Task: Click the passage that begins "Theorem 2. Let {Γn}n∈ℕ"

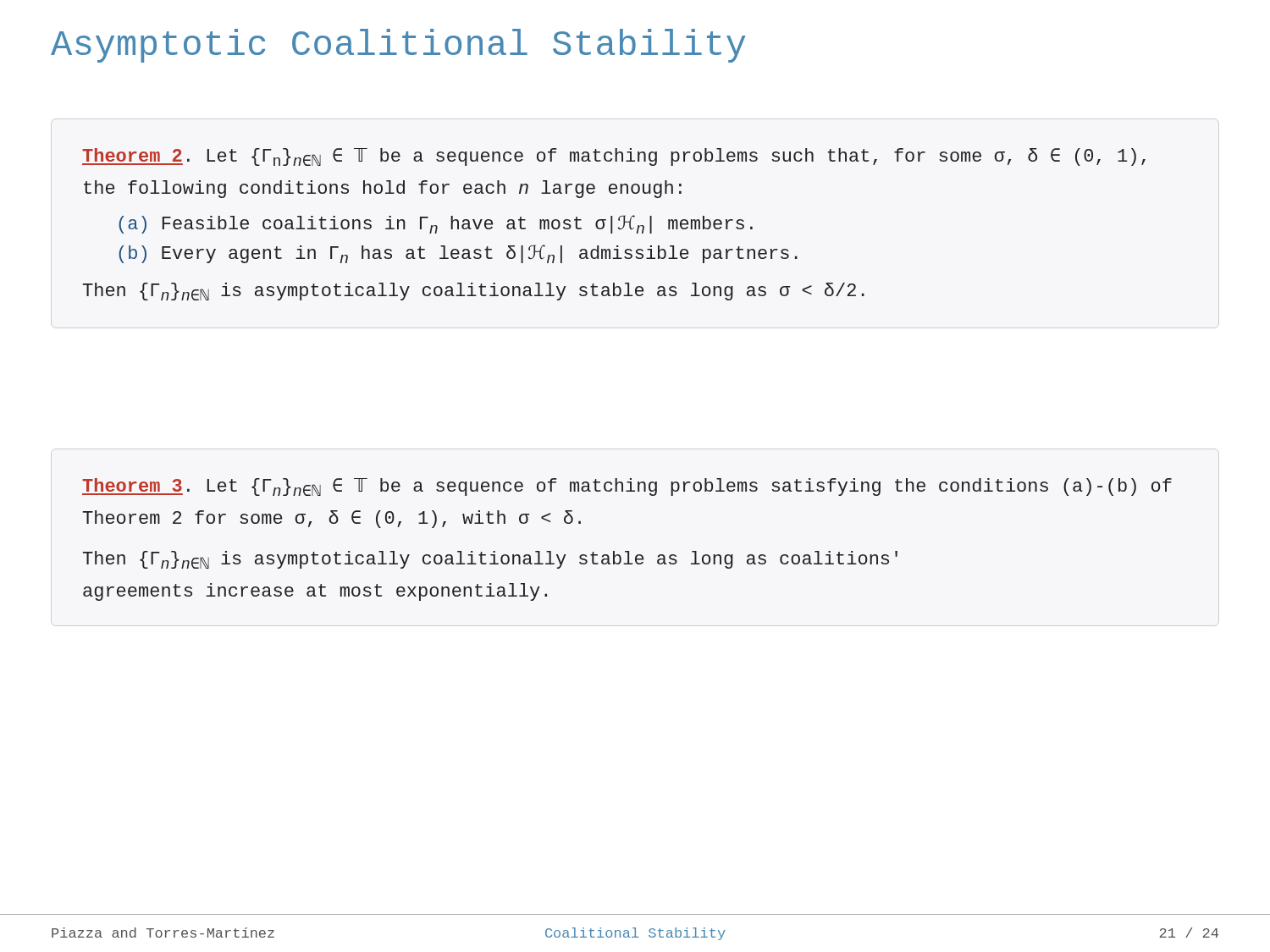Action: pos(635,224)
